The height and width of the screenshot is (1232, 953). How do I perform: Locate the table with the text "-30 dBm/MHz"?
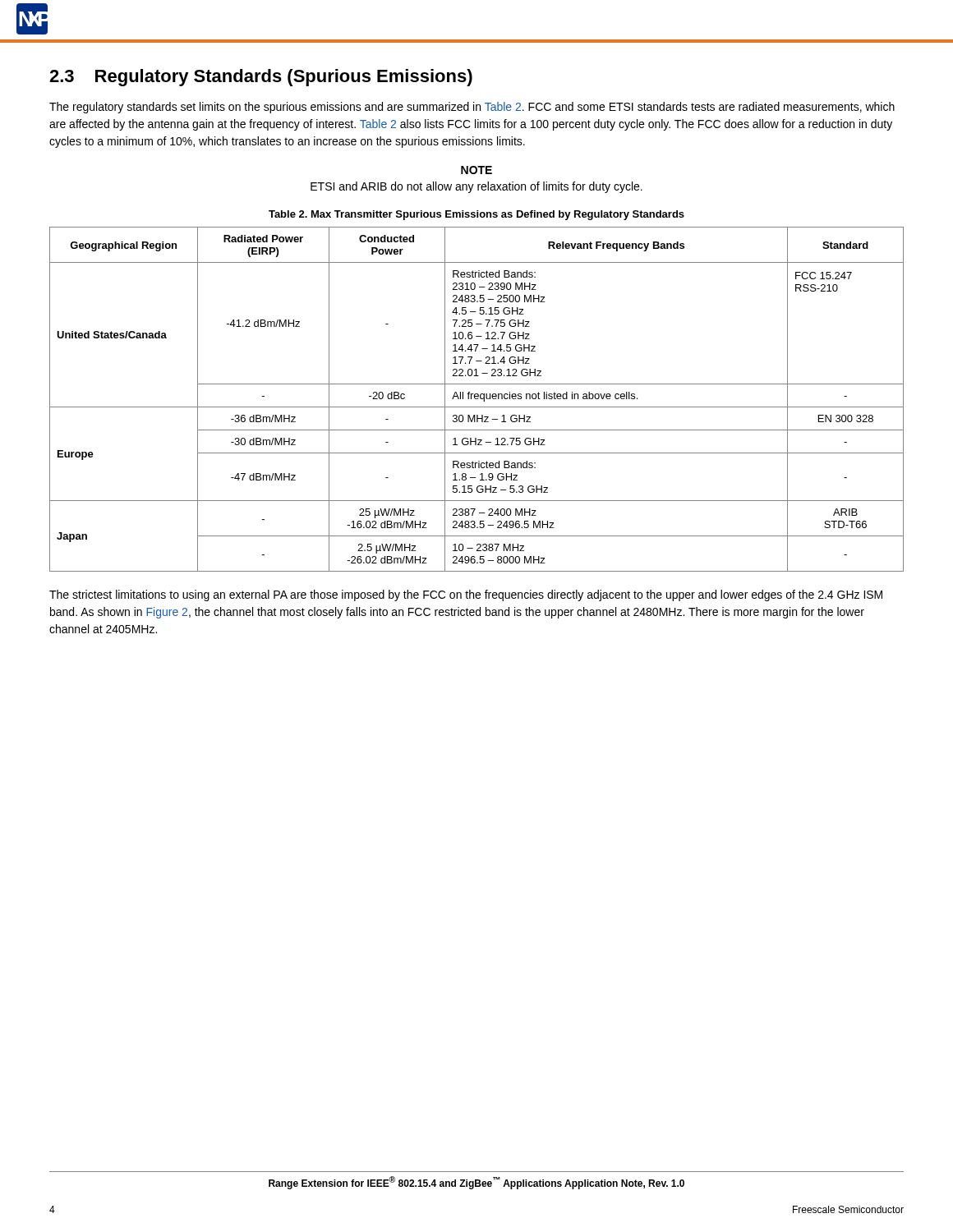coord(476,399)
